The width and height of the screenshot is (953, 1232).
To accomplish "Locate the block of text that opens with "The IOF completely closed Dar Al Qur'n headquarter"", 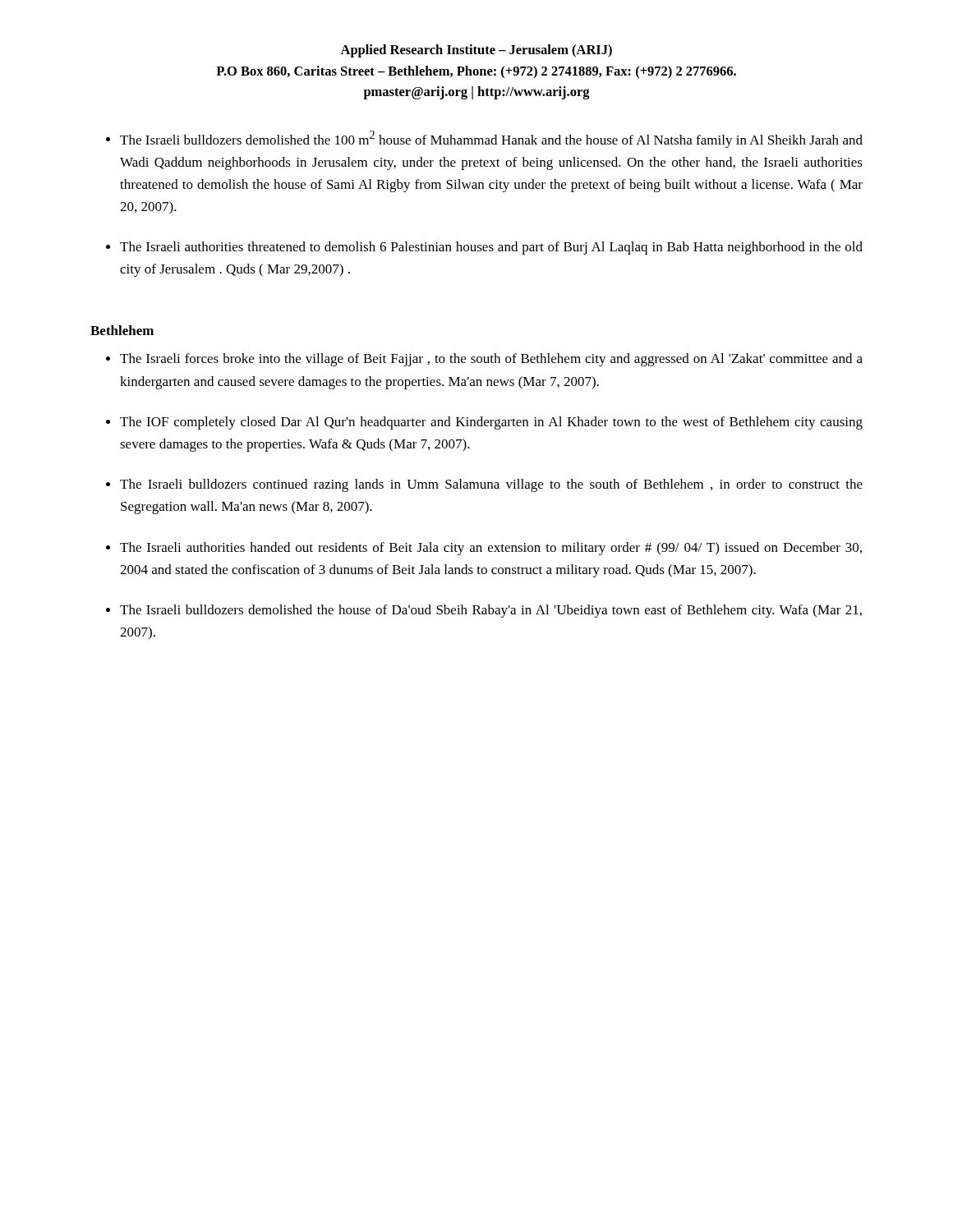I will tap(491, 433).
